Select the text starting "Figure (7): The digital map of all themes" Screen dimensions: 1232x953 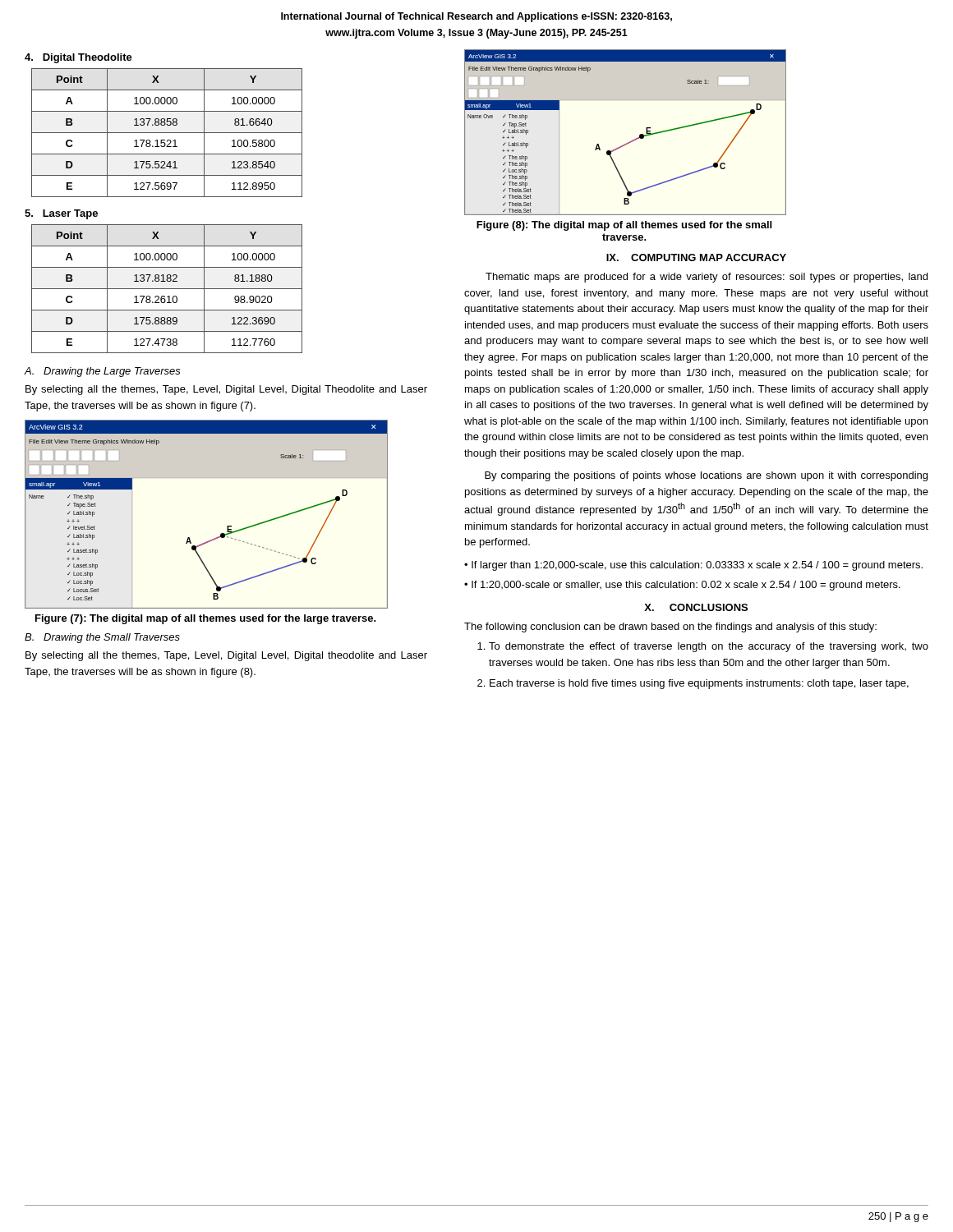click(x=205, y=618)
